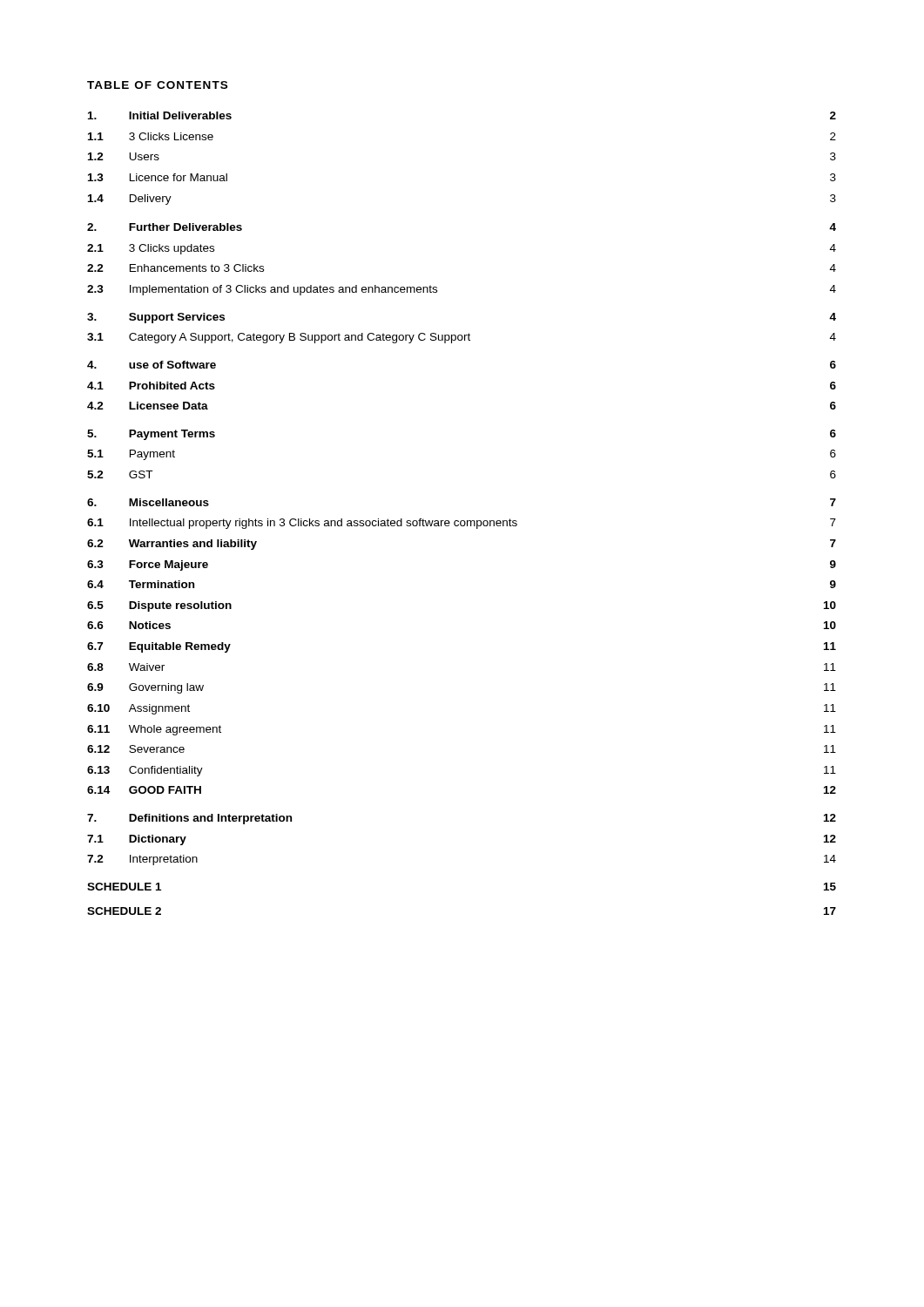Locate the region starting "TABLE OF CONTENTS"
This screenshot has height=1307, width=924.
tap(158, 85)
